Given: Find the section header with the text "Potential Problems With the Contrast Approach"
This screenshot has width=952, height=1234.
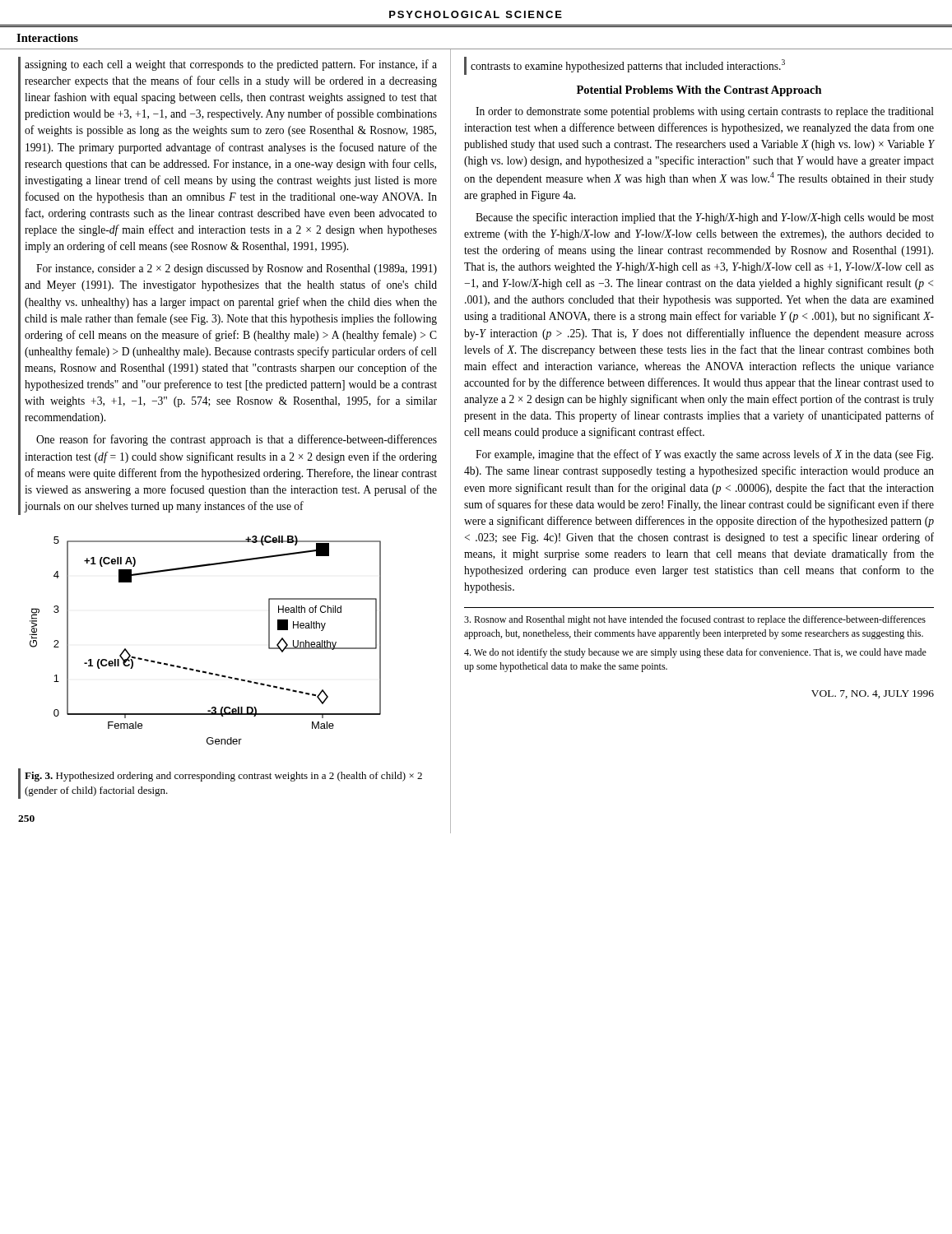Looking at the screenshot, I should pyautogui.click(x=699, y=89).
